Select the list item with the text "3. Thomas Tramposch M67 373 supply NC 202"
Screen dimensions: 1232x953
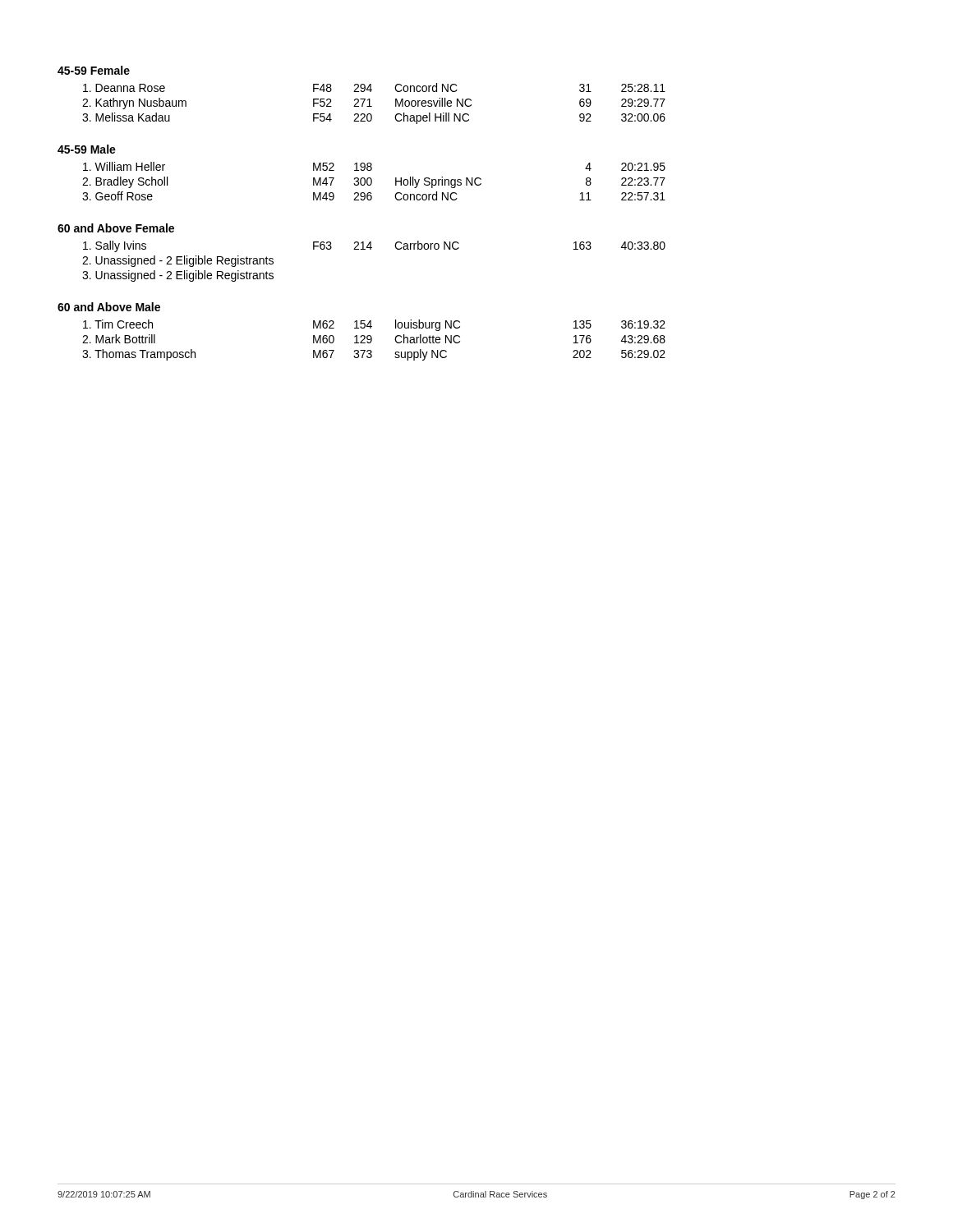374,354
